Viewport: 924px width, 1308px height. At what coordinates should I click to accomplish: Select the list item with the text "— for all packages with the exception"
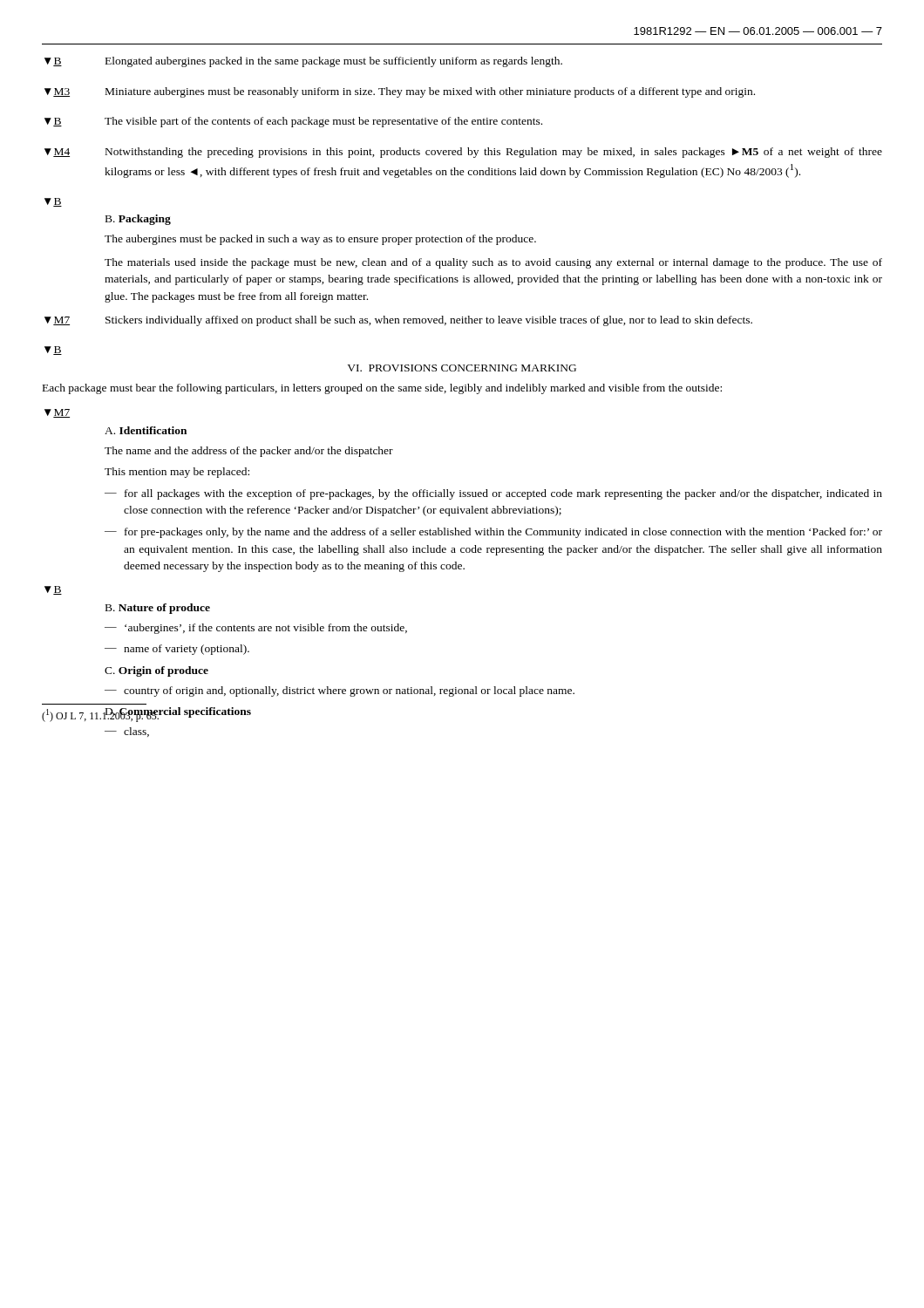(493, 502)
